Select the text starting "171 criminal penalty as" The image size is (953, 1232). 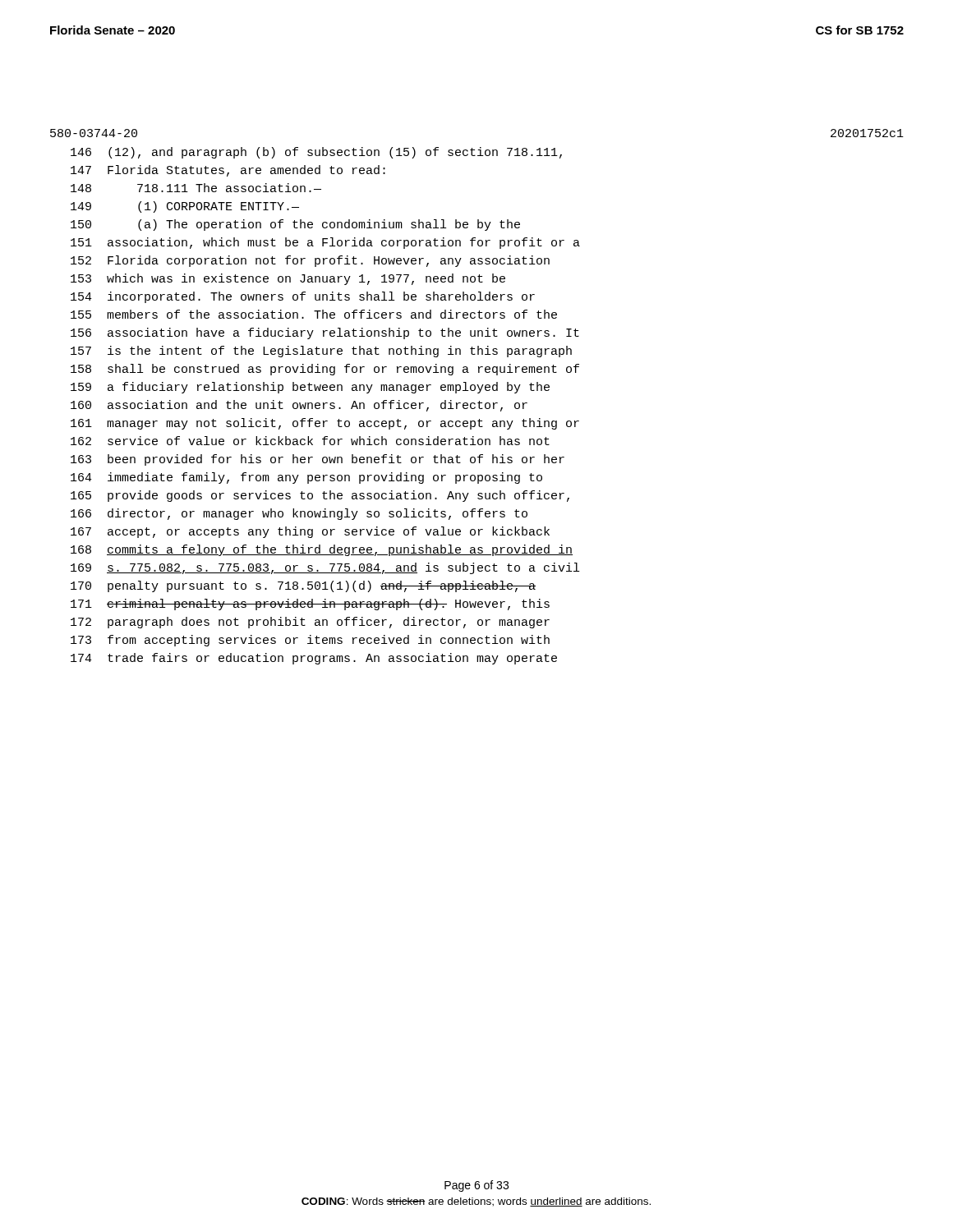pos(476,605)
